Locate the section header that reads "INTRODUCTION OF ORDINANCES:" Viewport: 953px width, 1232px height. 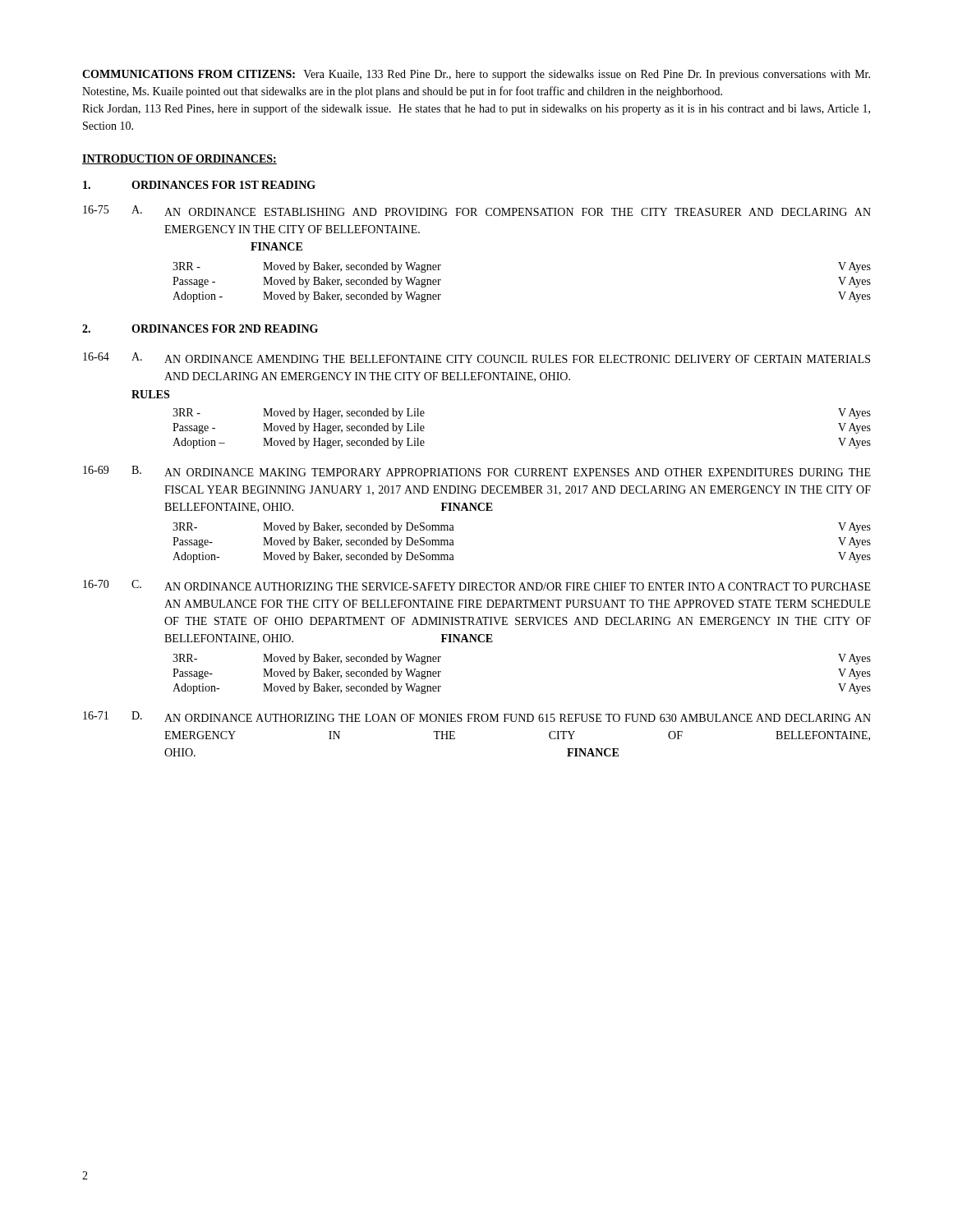179,159
